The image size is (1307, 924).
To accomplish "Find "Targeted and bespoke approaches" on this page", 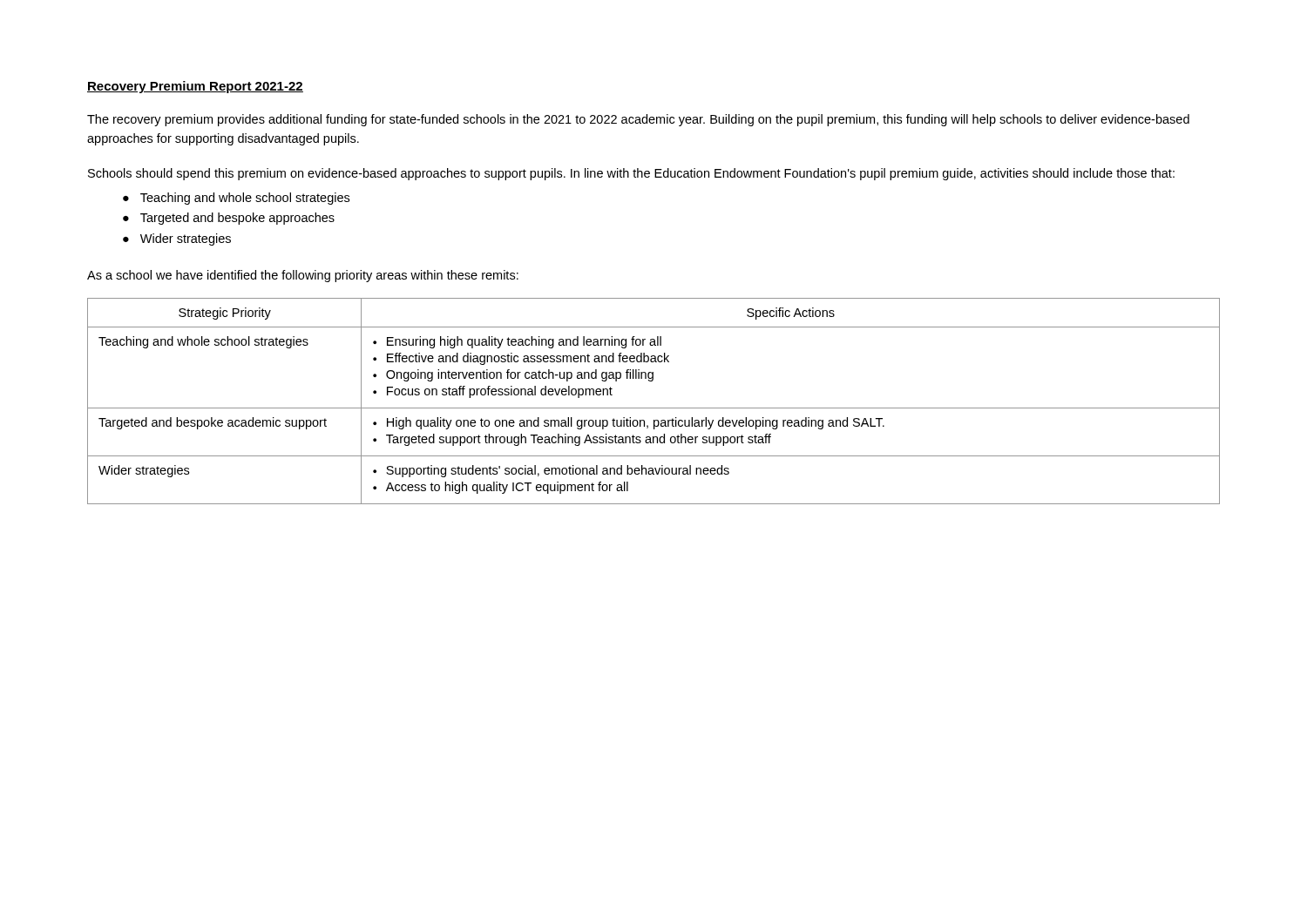I will (237, 218).
